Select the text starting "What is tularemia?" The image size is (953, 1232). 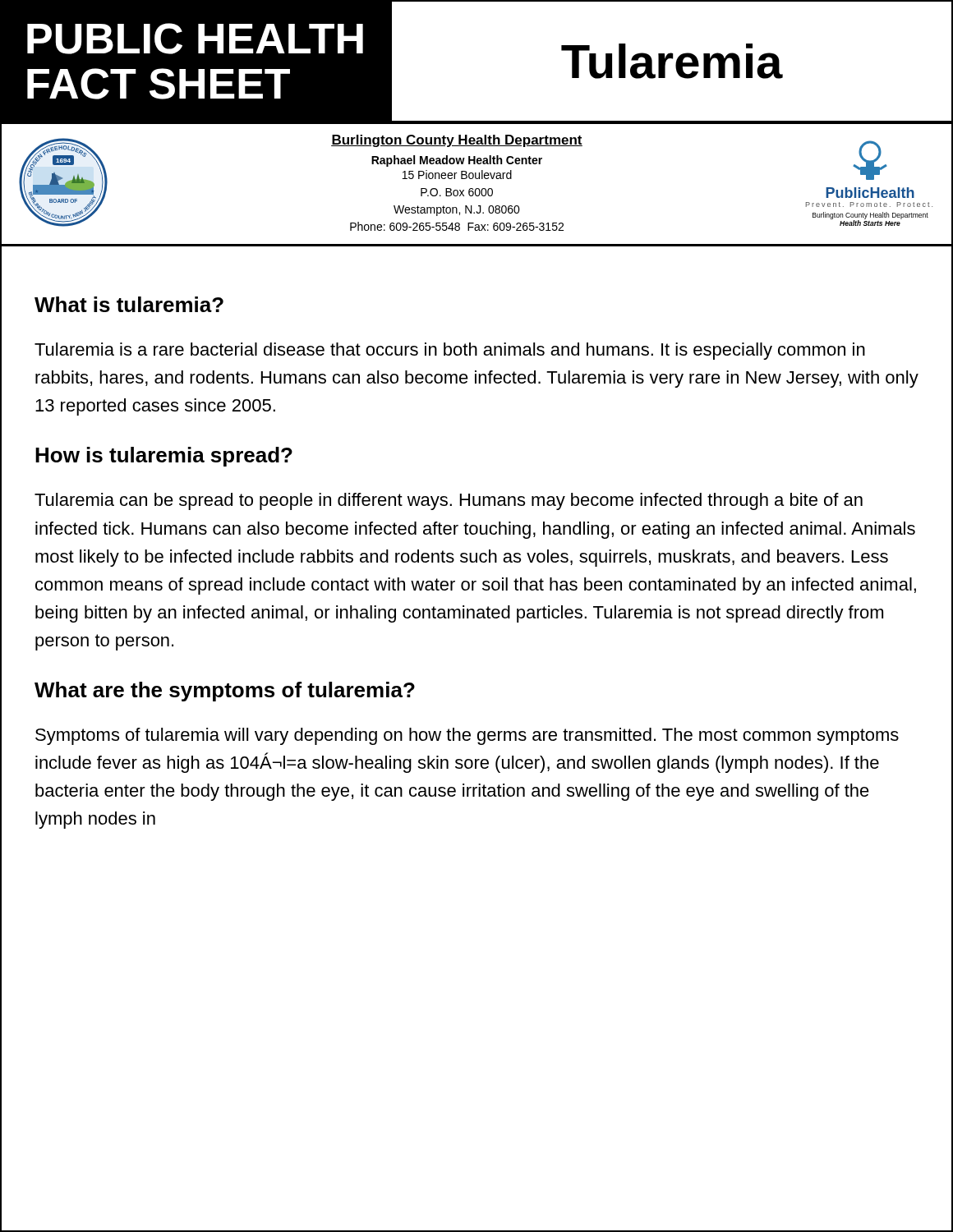pyautogui.click(x=129, y=304)
